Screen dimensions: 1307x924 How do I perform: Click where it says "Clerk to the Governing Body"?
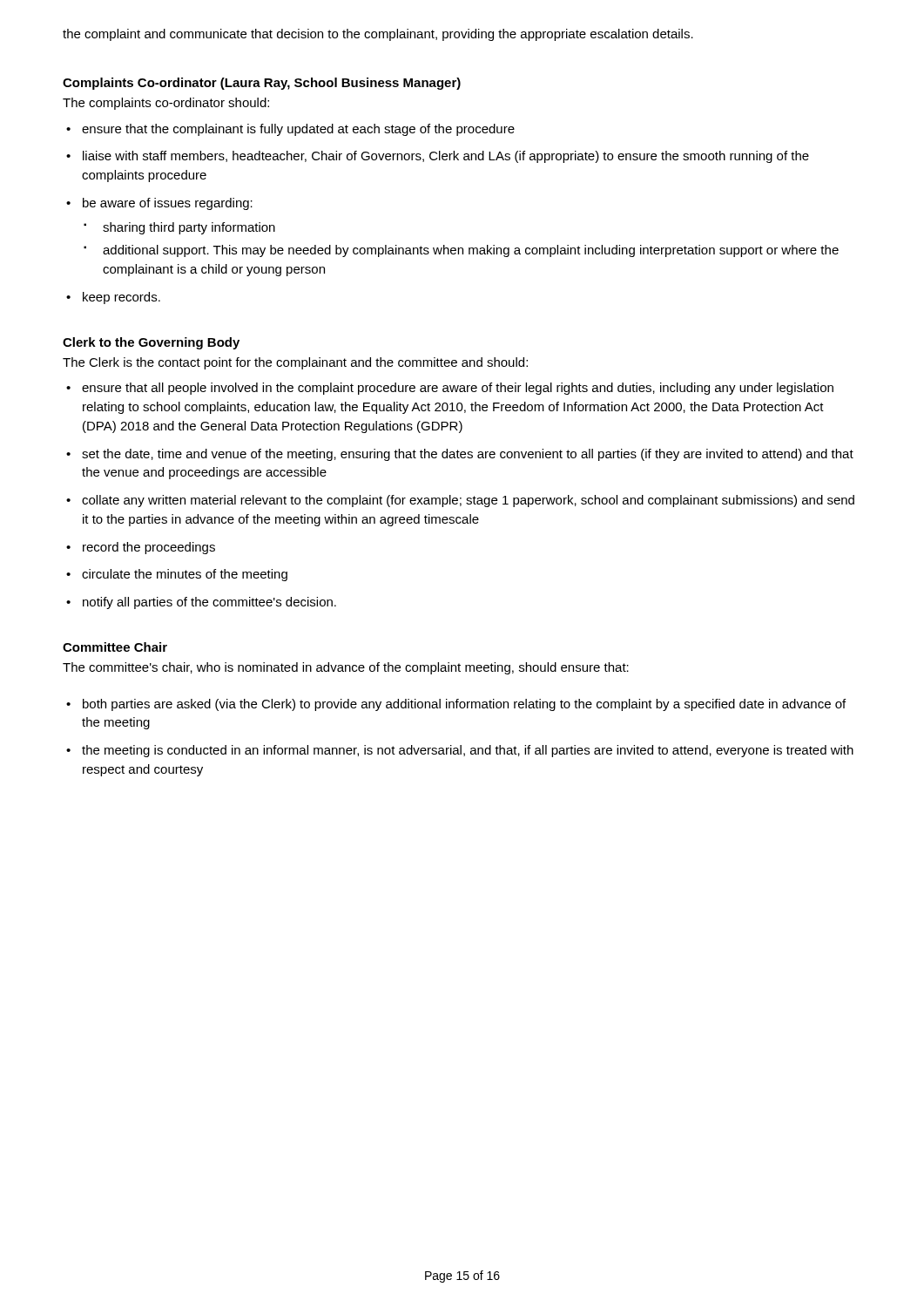(x=151, y=342)
